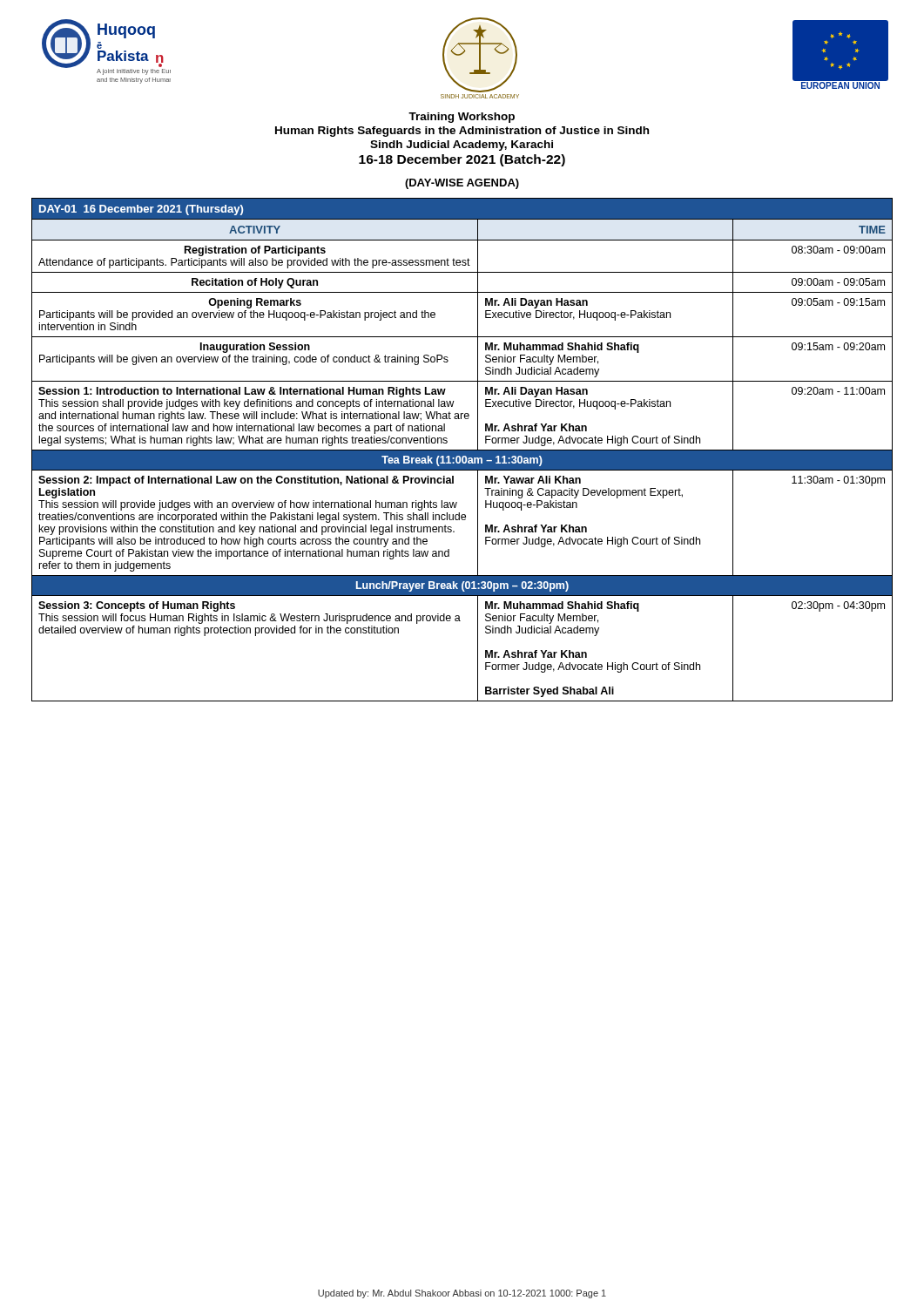
Task: Find the text block starting "Training Workshop Human"
Action: (462, 139)
